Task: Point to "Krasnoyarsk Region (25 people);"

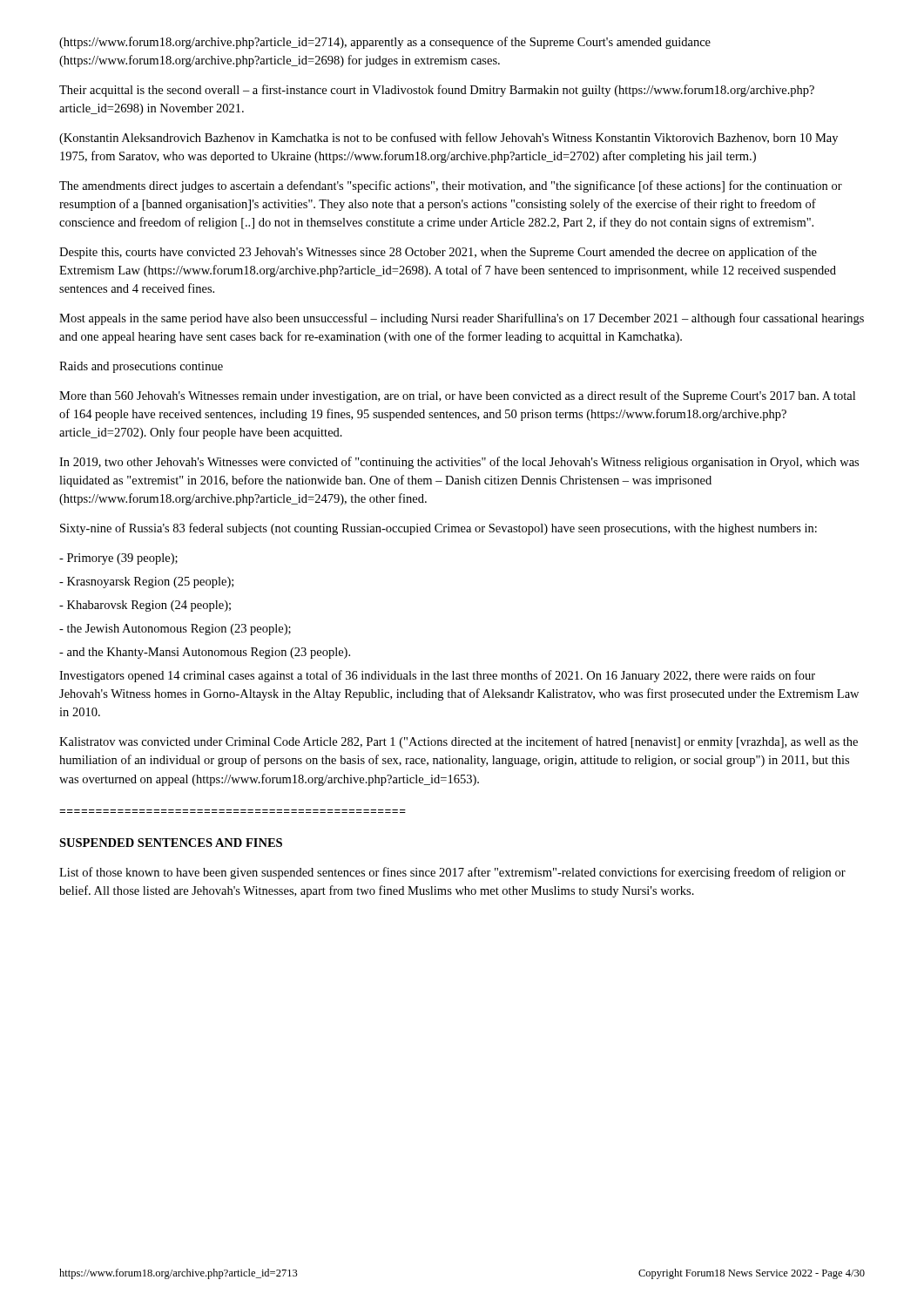Action: coord(147,581)
